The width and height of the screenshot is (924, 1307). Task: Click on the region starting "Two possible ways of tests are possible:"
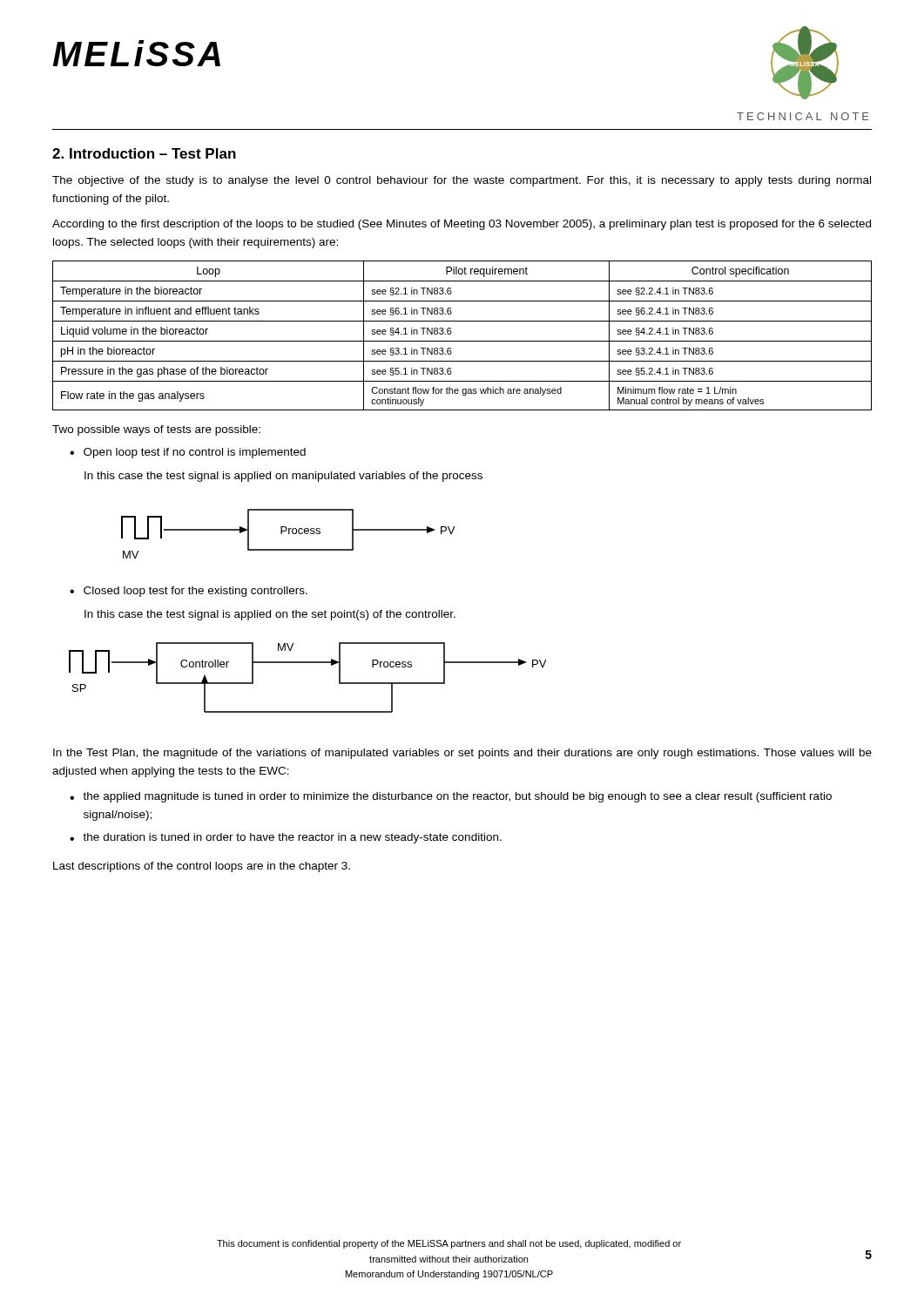click(x=157, y=429)
